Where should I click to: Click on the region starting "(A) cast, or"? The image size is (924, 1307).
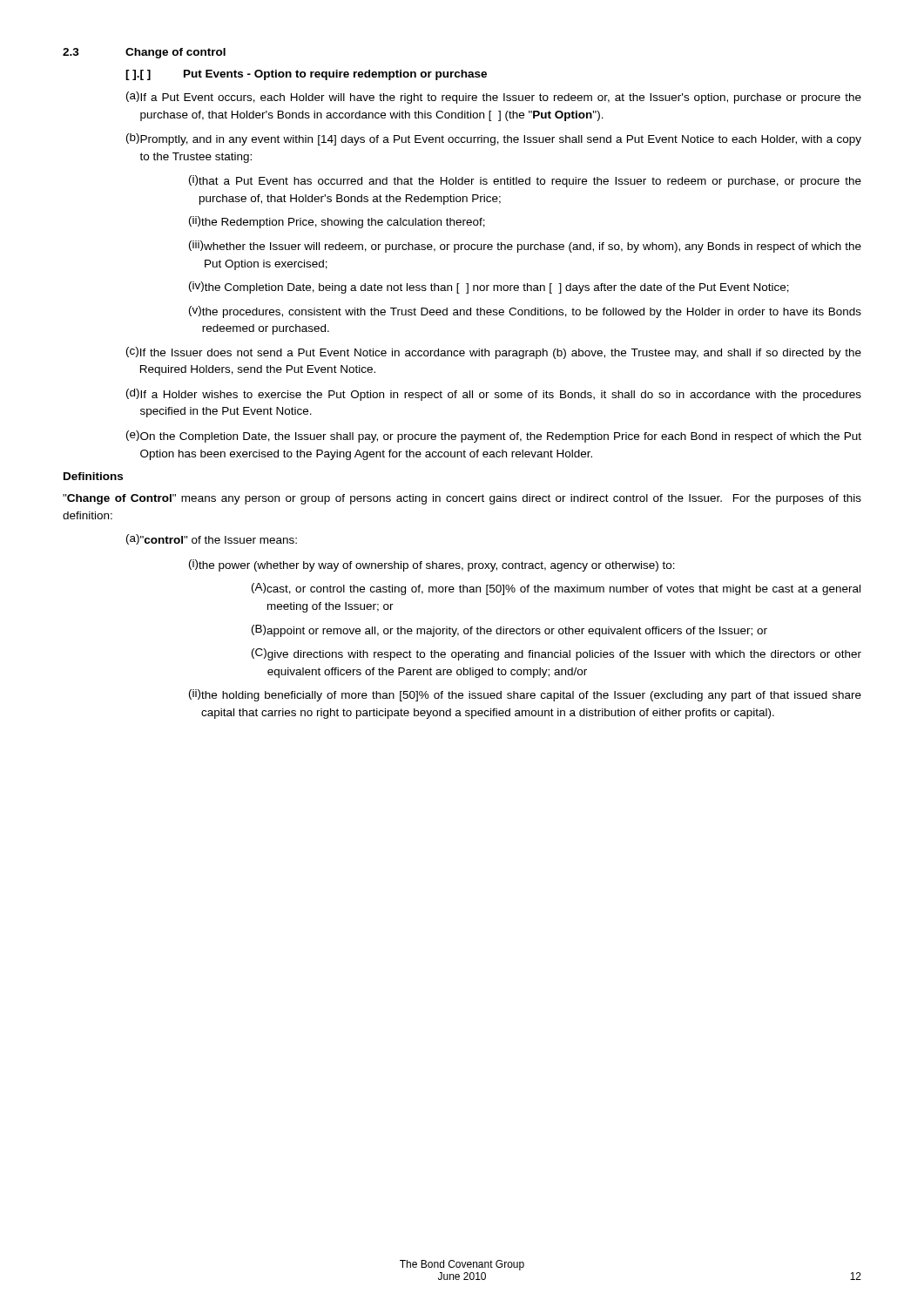(x=462, y=598)
